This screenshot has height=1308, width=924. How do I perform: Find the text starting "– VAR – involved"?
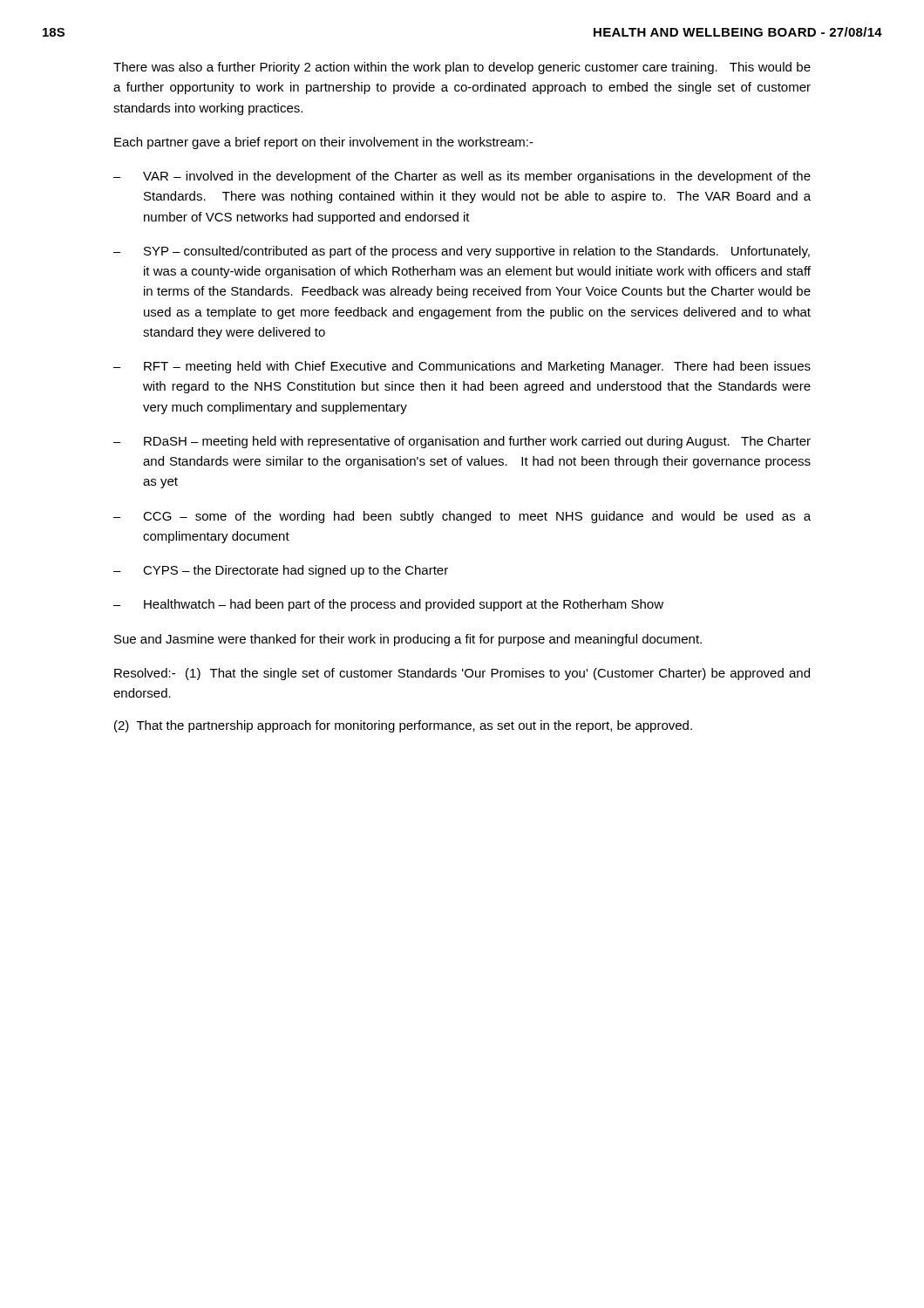[x=462, y=196]
